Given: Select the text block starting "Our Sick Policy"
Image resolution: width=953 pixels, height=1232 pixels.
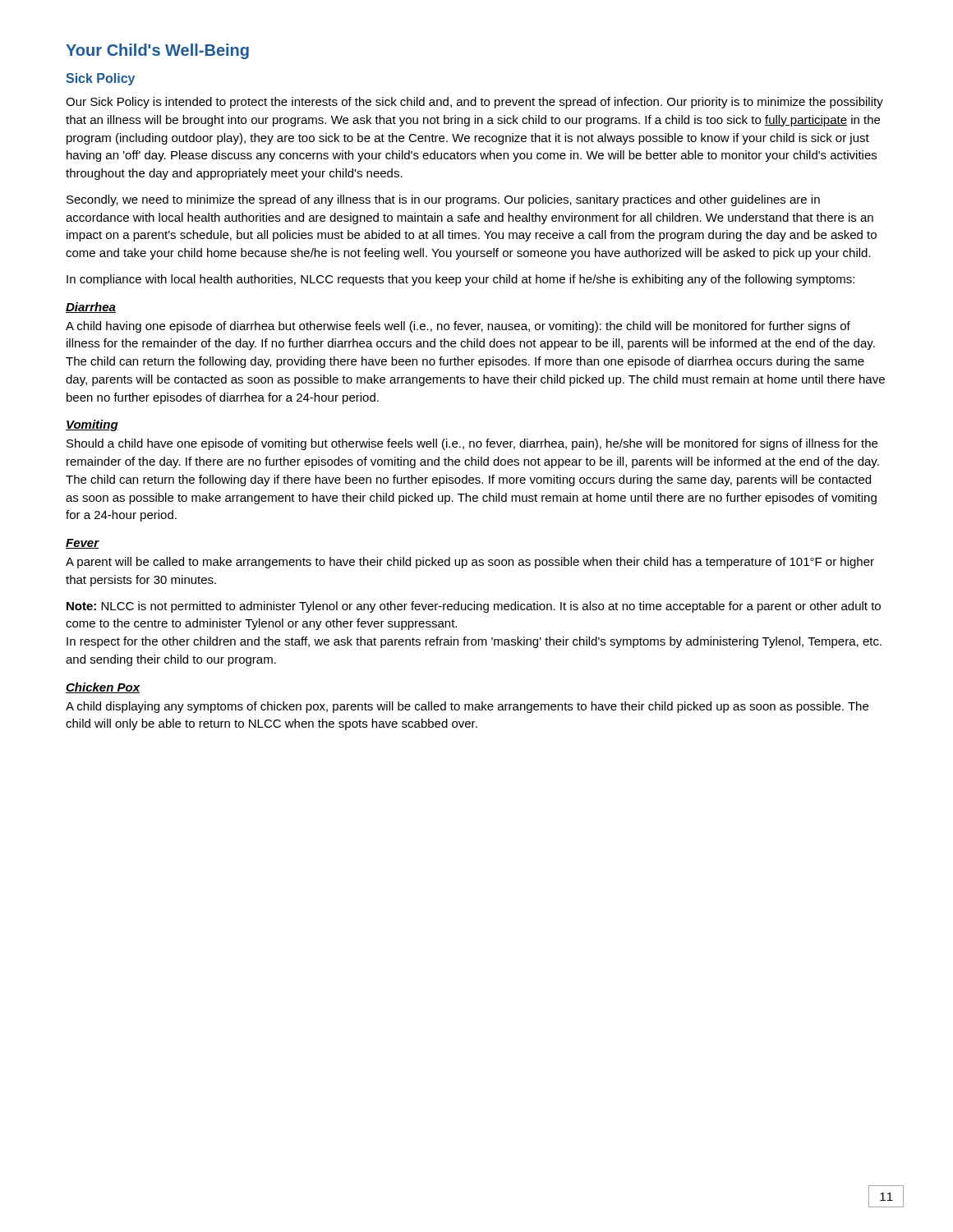Looking at the screenshot, I should [x=474, y=137].
